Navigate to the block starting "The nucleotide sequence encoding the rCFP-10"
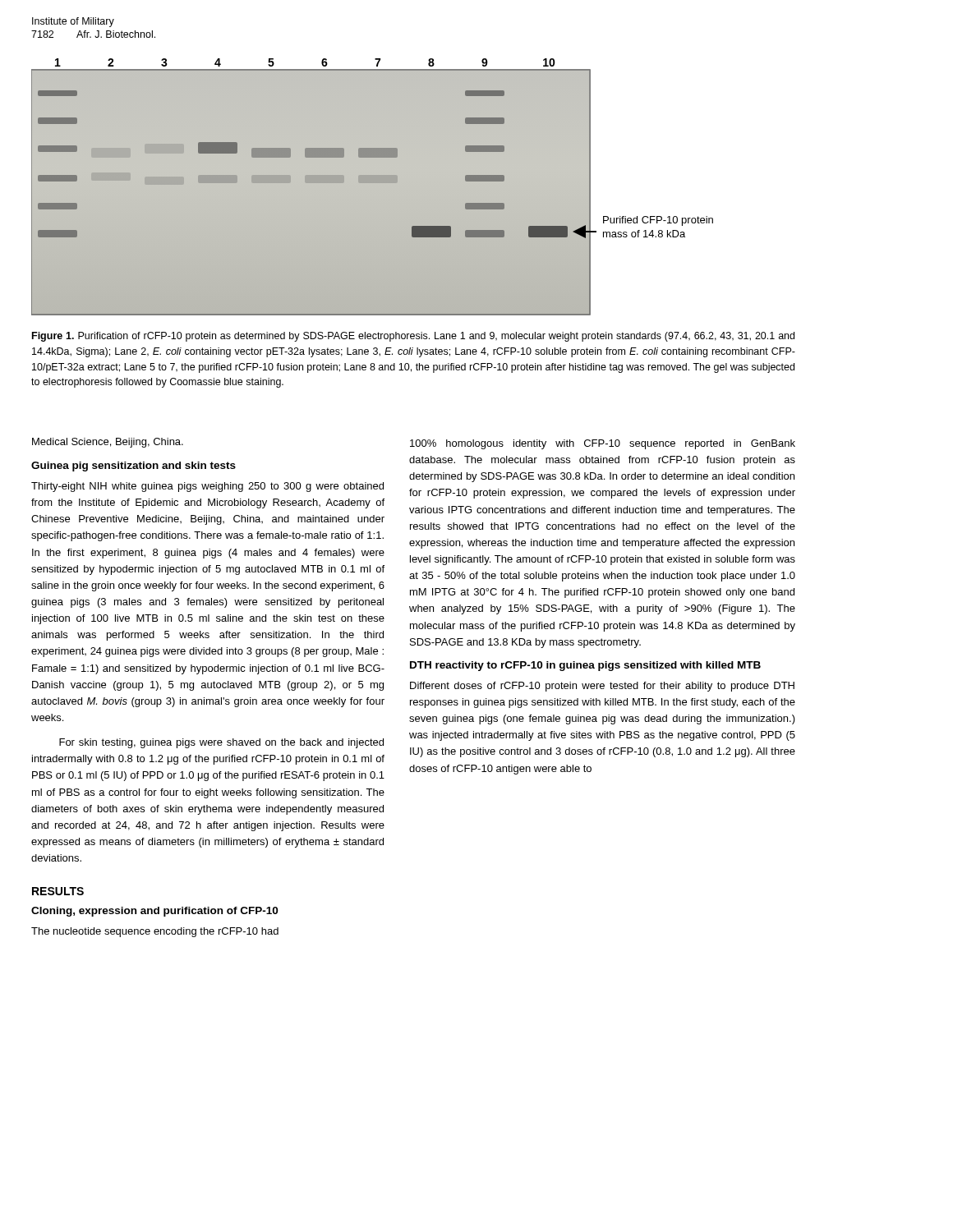 click(155, 931)
